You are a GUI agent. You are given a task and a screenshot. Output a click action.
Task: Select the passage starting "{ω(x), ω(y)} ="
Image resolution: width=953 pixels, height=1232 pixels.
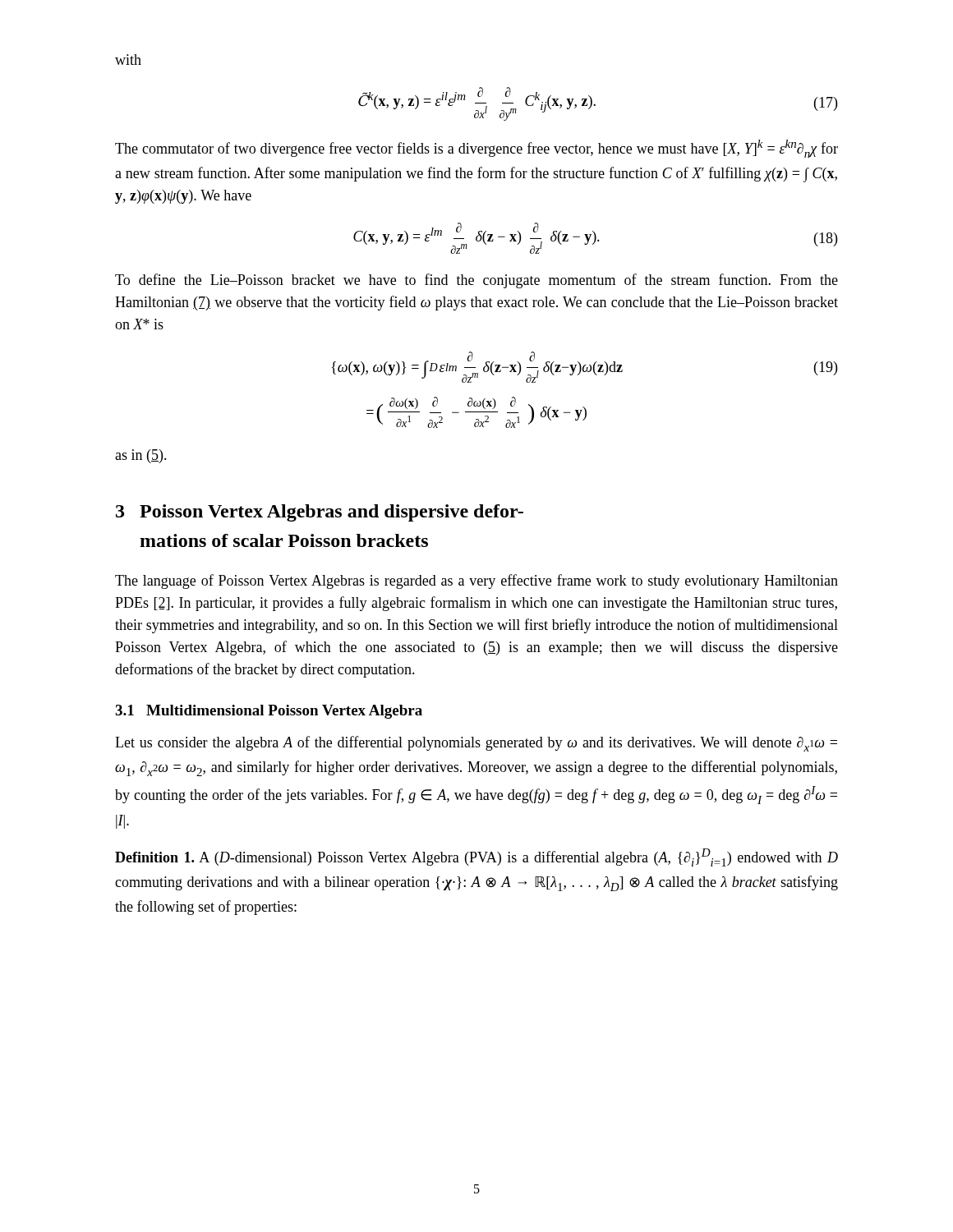476,390
